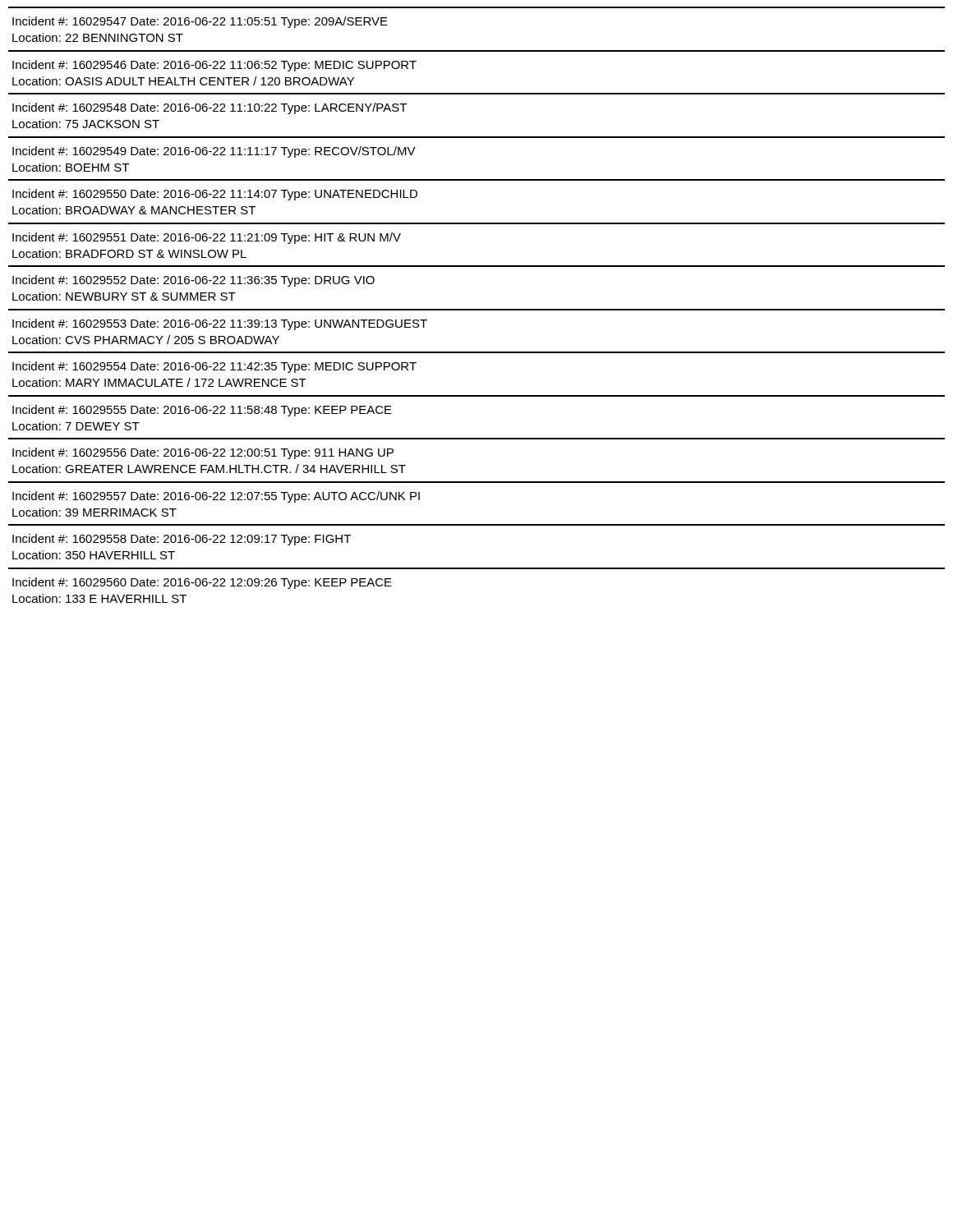Click on the region starting "Incident #: 16029552 Date: 2016-06-22 11:36:35 Type:"
Screen dimensions: 1232x953
click(x=193, y=281)
